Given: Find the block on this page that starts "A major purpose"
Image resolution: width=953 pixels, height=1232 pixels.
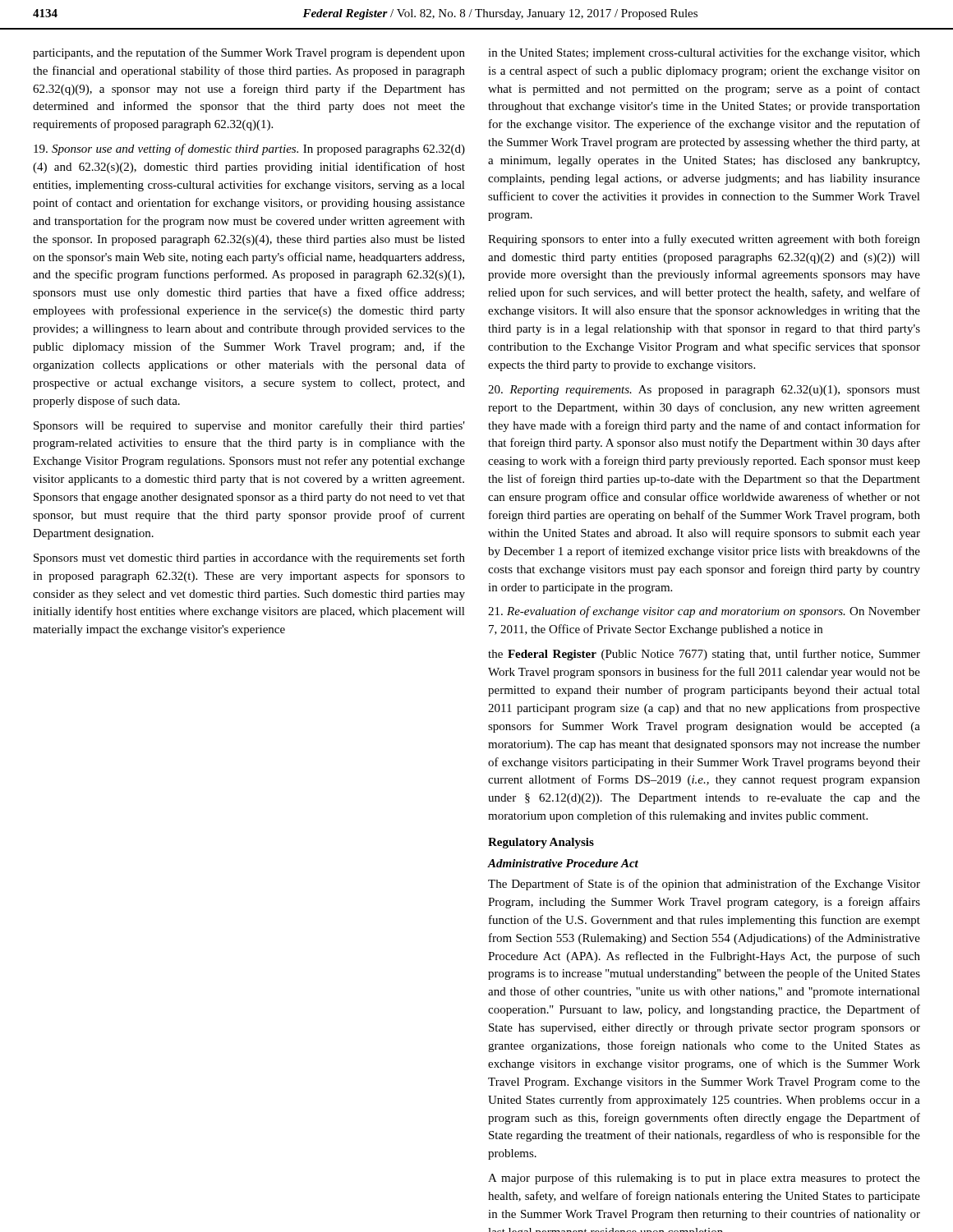Looking at the screenshot, I should pyautogui.click(x=704, y=1201).
